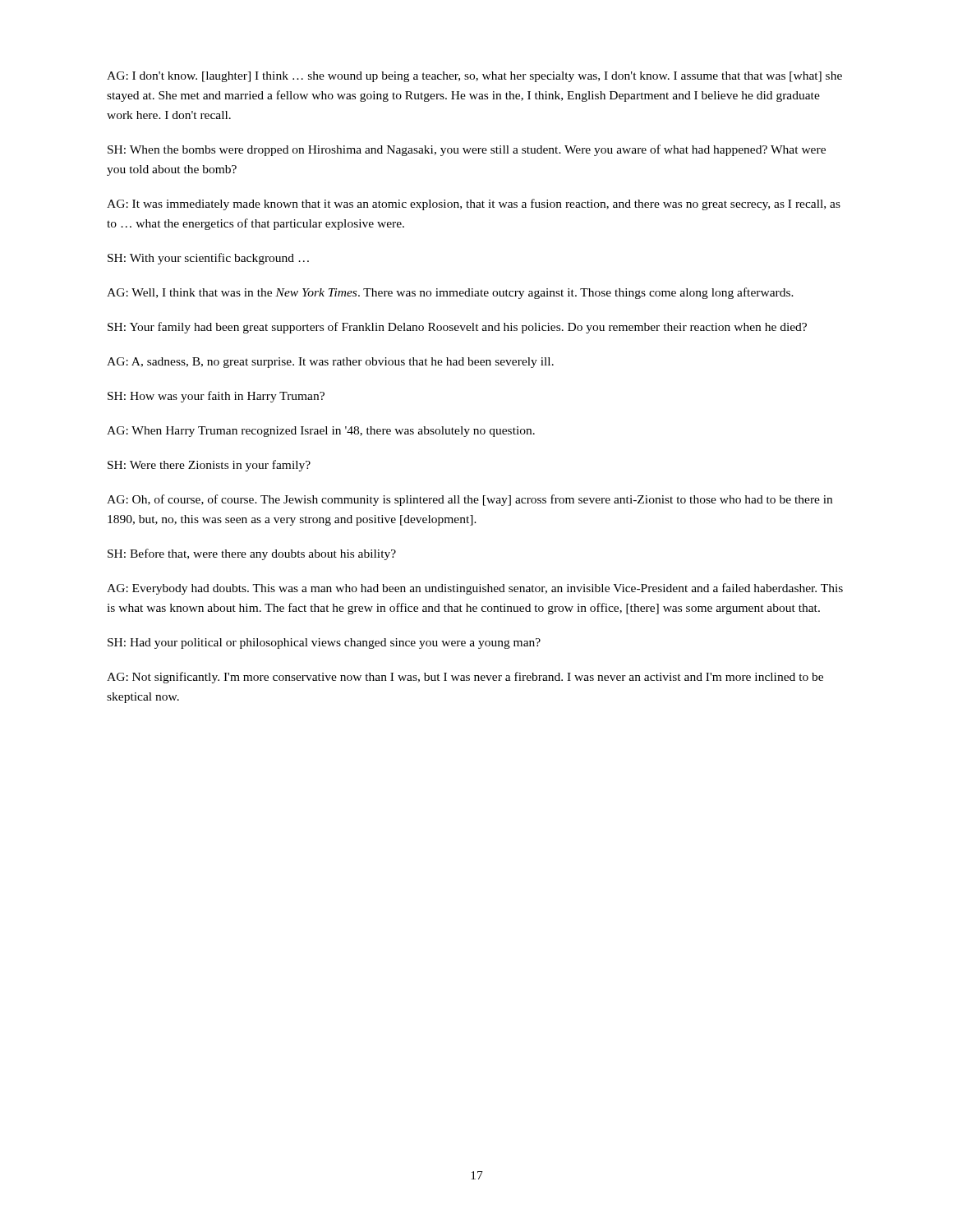
Task: Locate the text block with the text "SH: Were there"
Action: [209, 465]
